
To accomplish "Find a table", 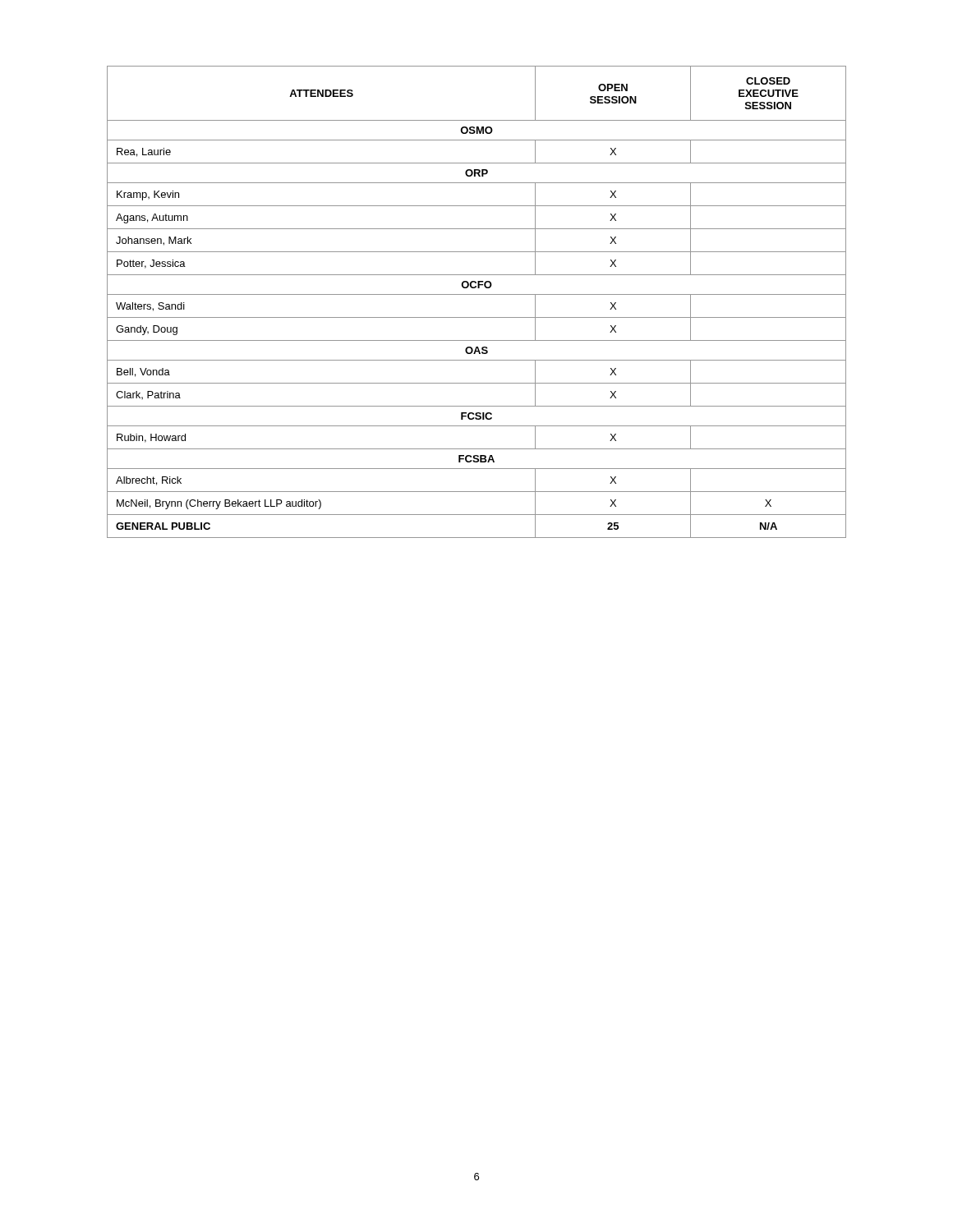I will click(476, 302).
